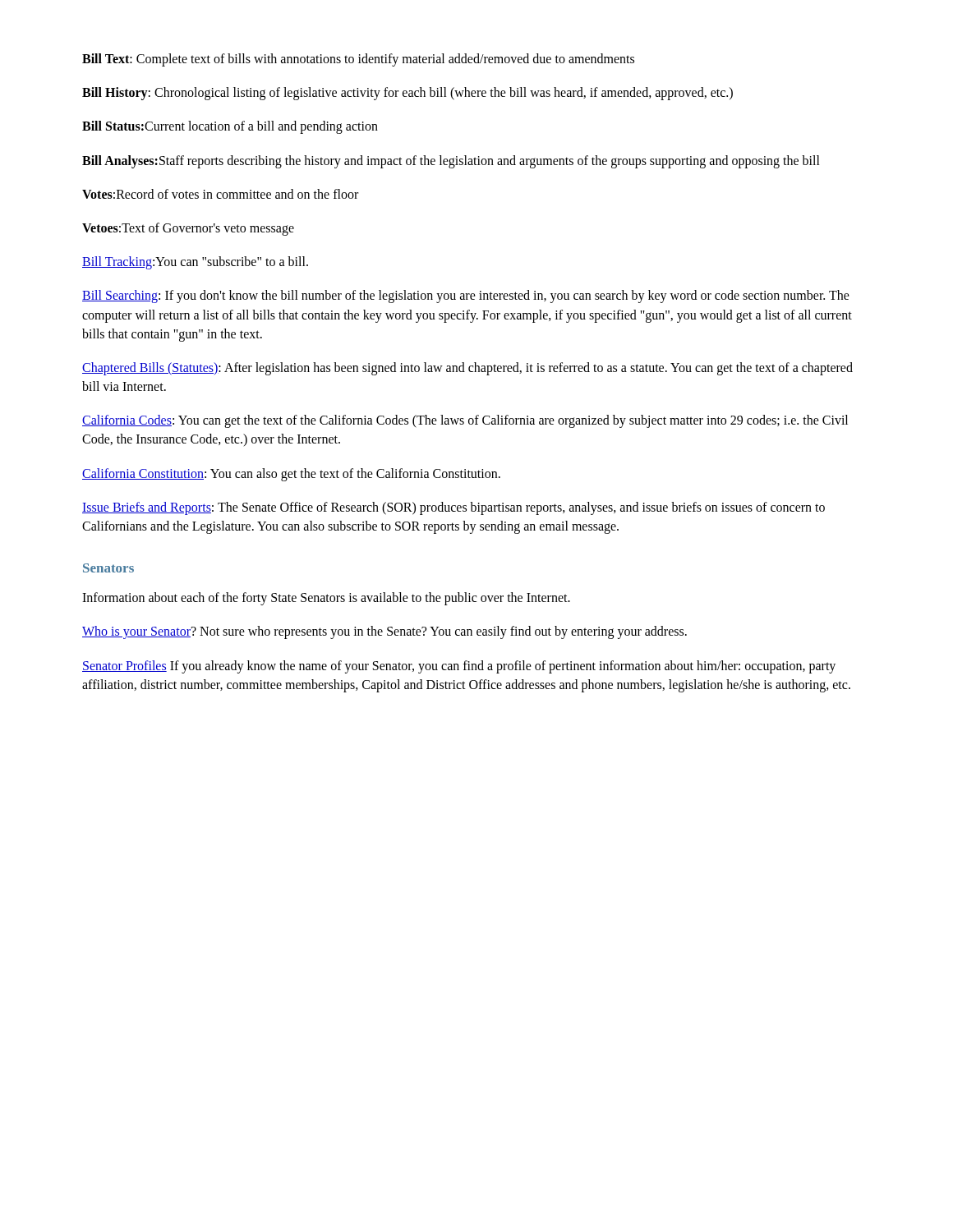Find the text block that says "Issue Briefs and"

click(x=454, y=517)
